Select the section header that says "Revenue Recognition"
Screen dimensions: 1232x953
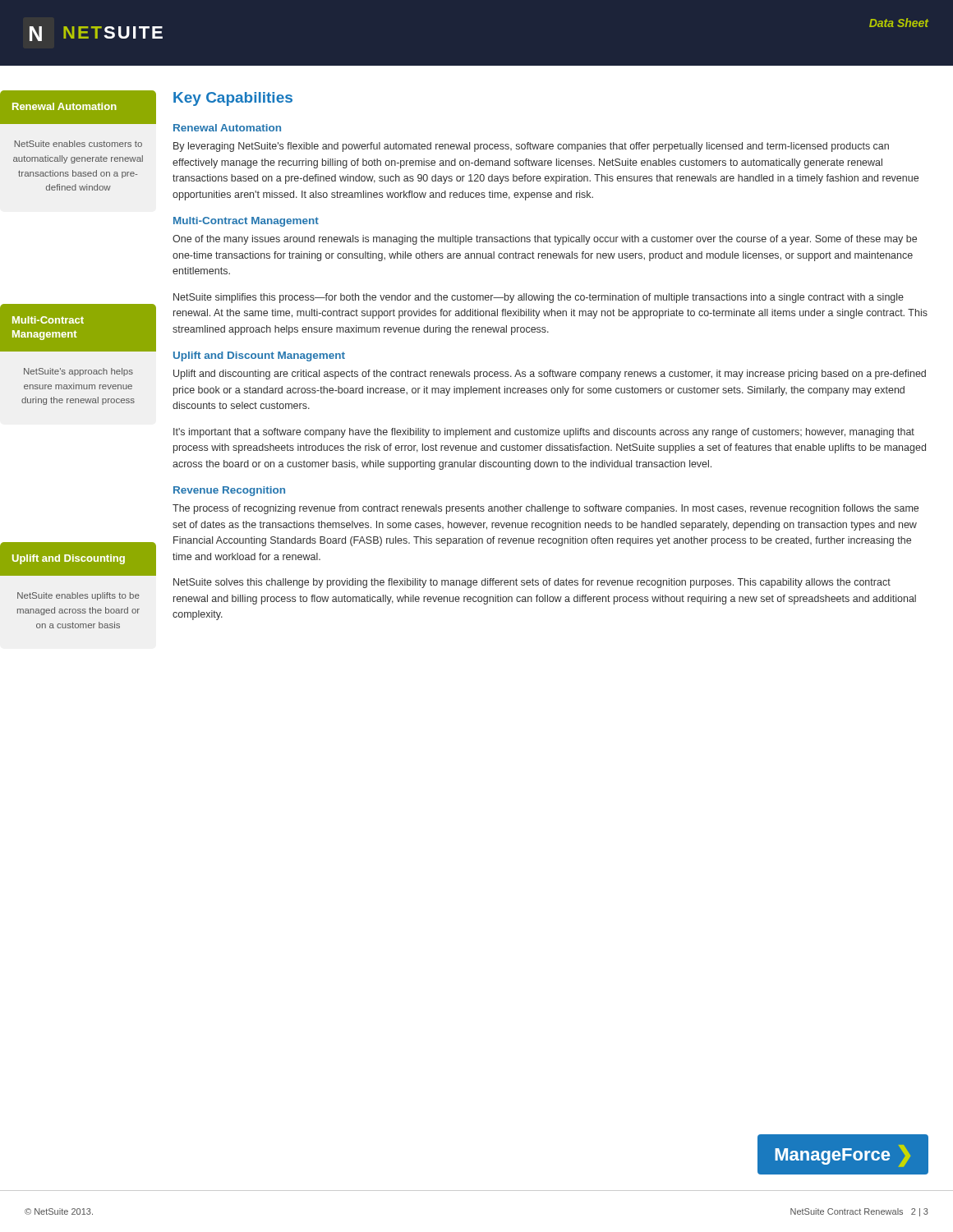pos(229,490)
